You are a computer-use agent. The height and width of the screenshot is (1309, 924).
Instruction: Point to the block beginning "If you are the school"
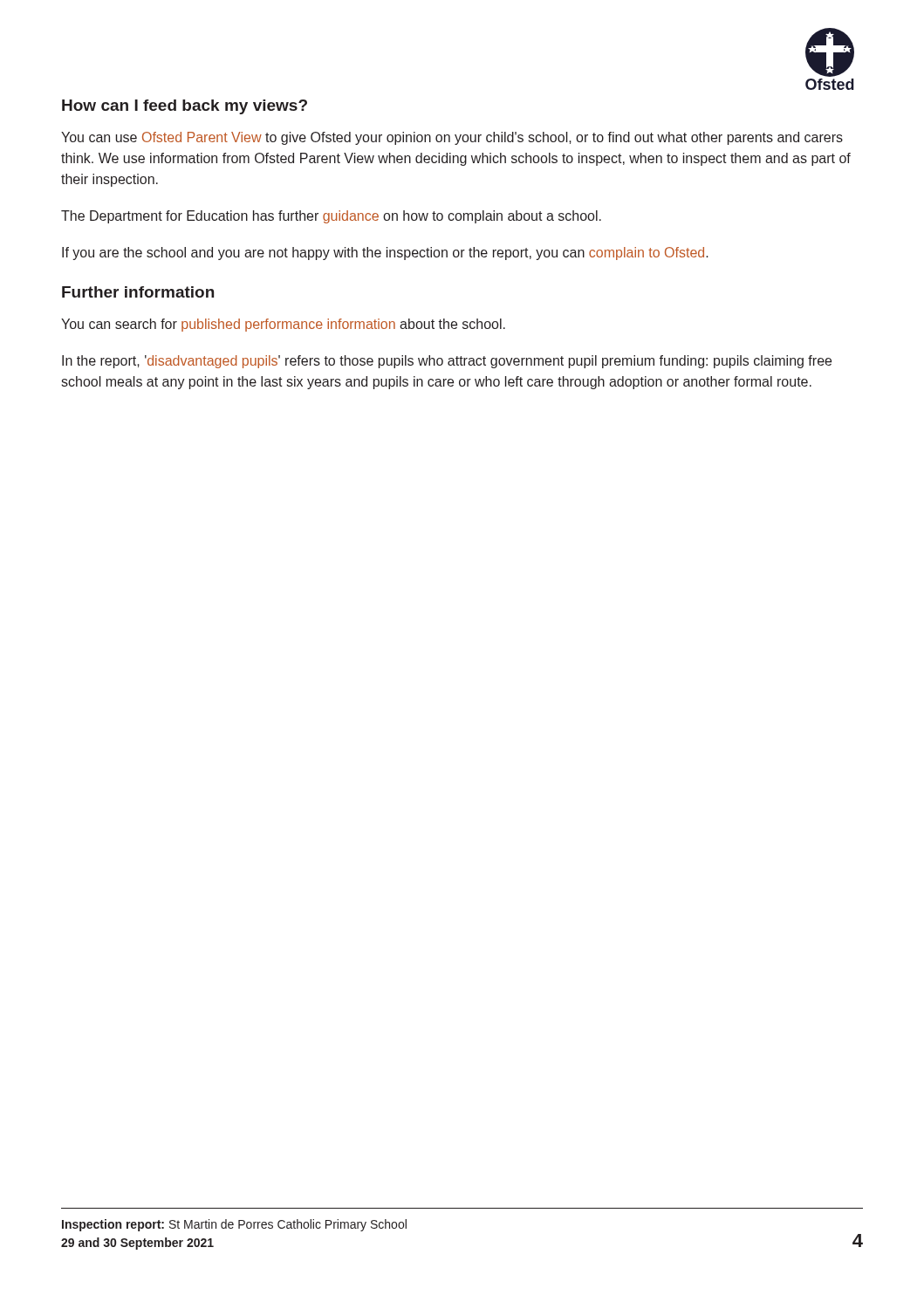(385, 253)
